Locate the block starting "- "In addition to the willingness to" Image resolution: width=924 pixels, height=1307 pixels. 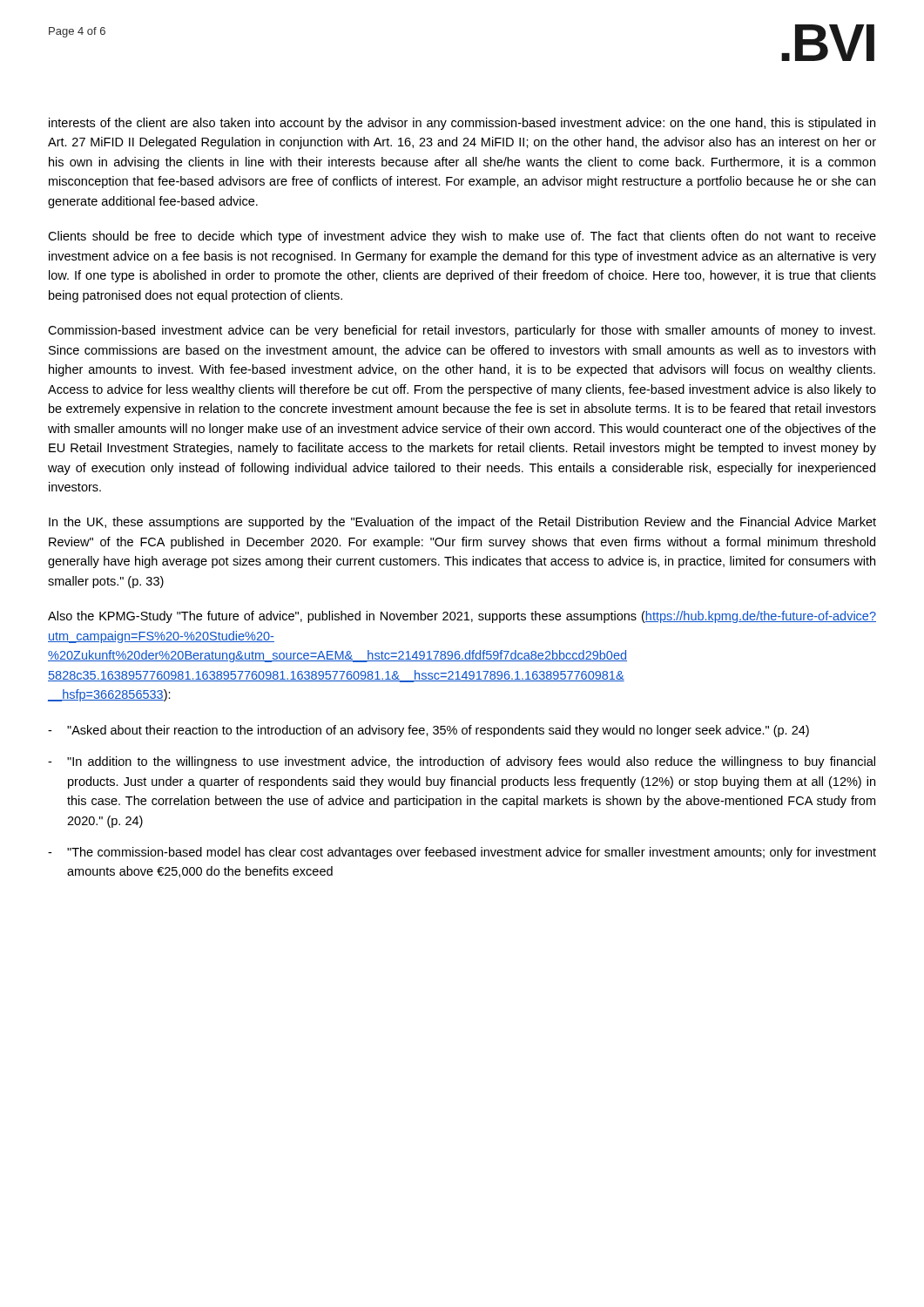tap(462, 791)
